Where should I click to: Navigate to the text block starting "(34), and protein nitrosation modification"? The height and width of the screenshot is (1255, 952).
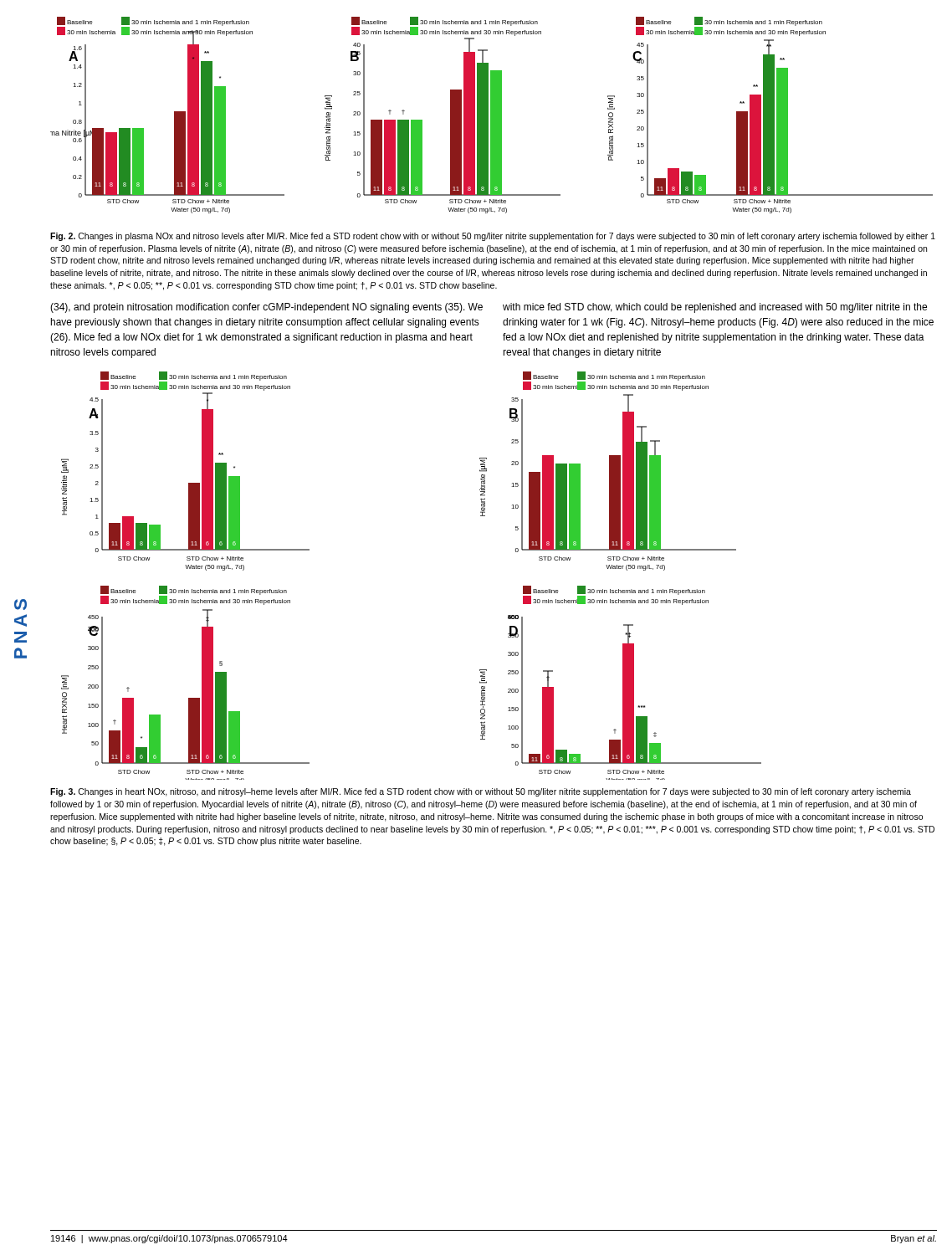coord(267,330)
